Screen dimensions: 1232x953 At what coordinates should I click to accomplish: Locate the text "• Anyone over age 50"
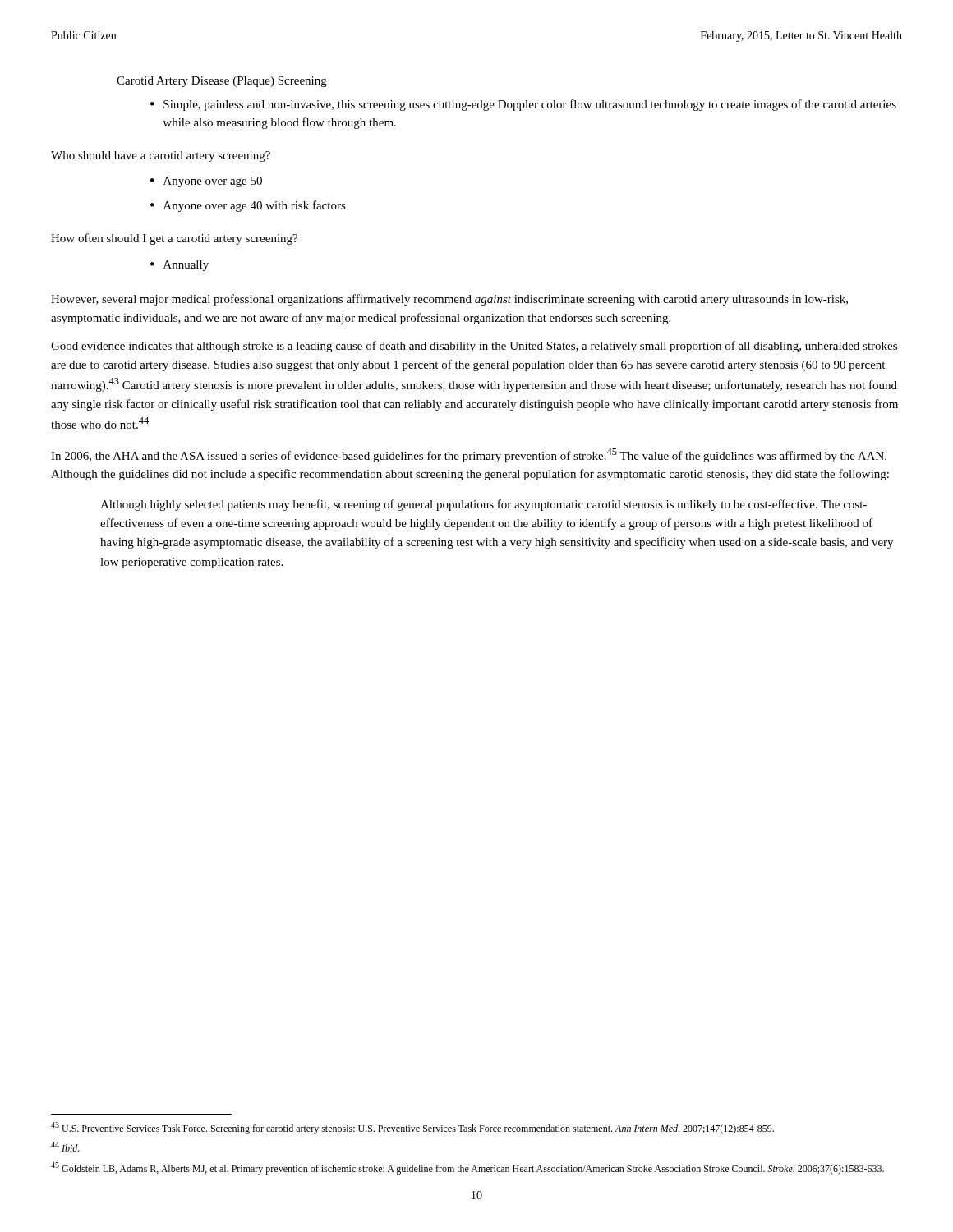point(206,182)
